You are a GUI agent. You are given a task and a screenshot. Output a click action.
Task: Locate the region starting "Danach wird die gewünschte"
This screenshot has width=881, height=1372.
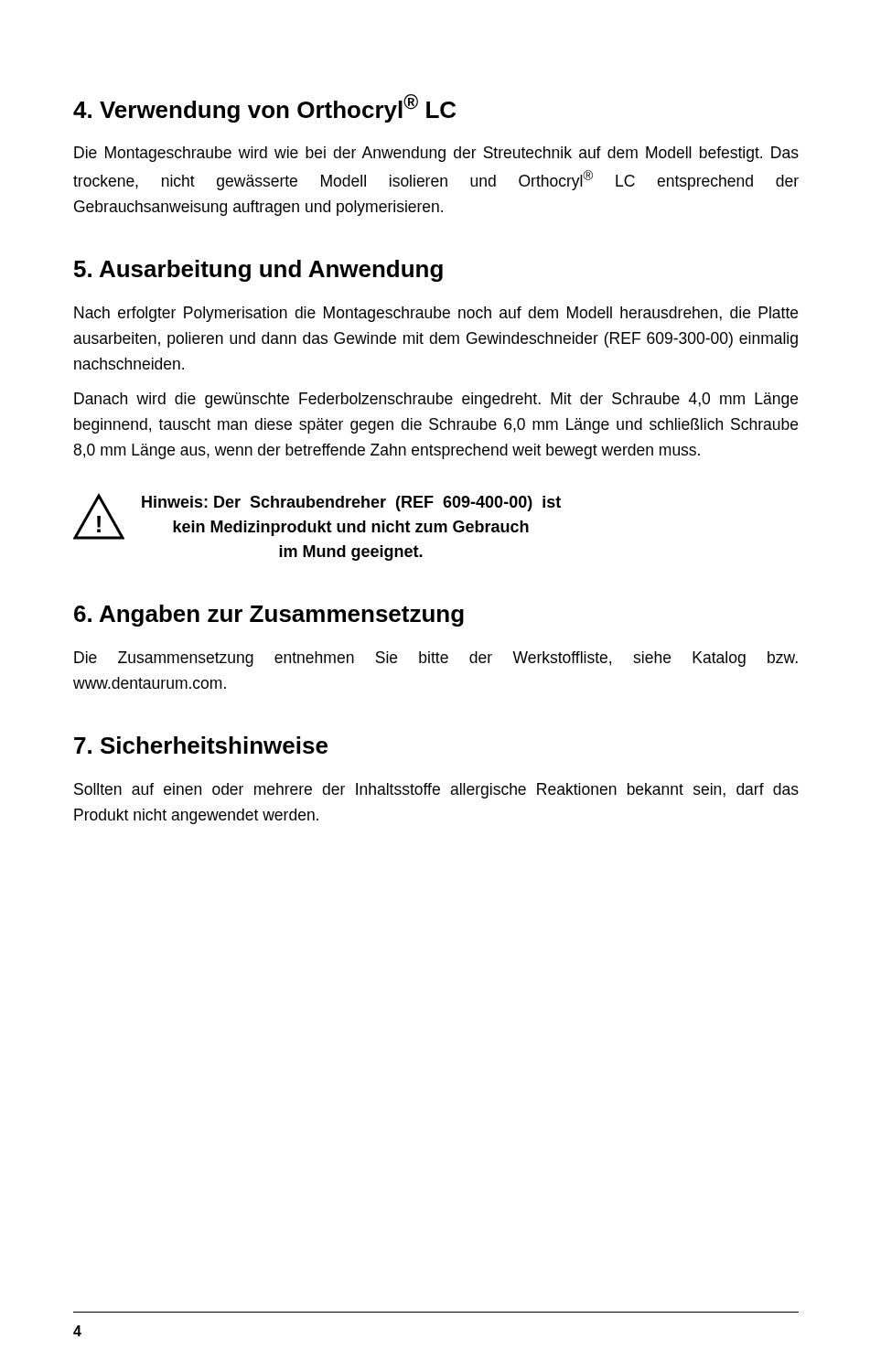(x=436, y=424)
